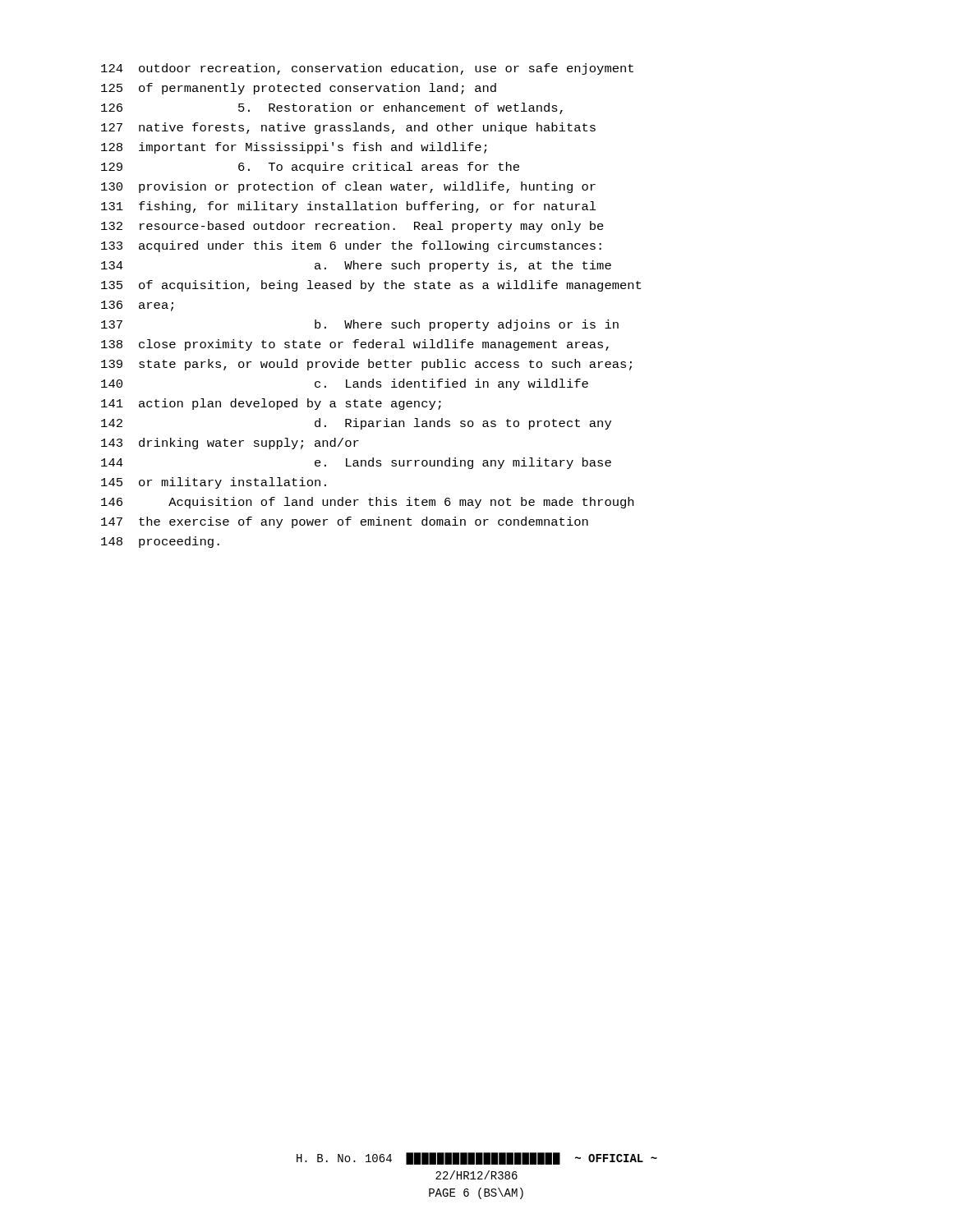Viewport: 953px width, 1232px height.
Task: Locate the passage starting "136 area;"
Action: [137, 306]
